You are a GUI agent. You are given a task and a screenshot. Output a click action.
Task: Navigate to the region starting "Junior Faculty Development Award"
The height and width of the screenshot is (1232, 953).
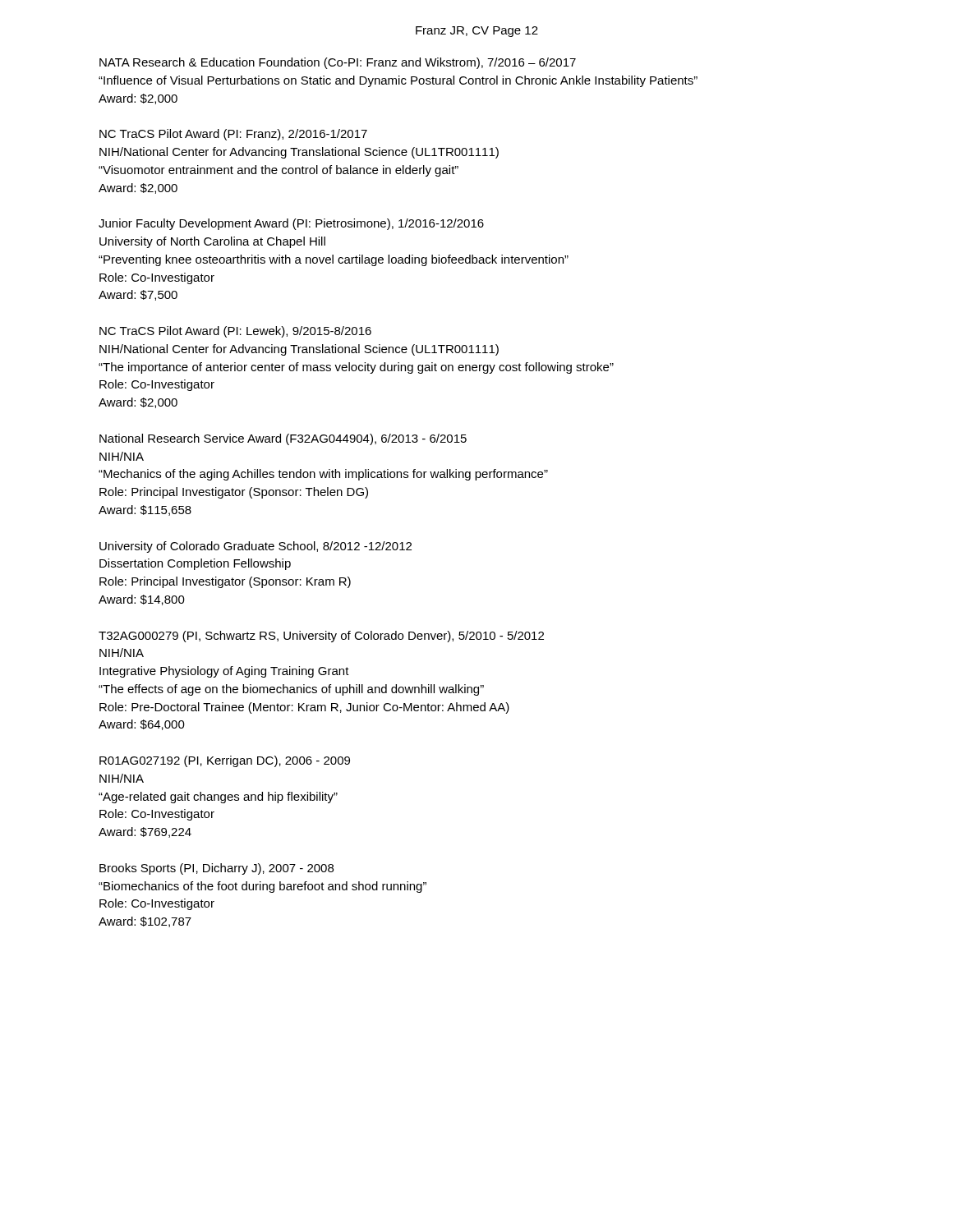coord(485,259)
